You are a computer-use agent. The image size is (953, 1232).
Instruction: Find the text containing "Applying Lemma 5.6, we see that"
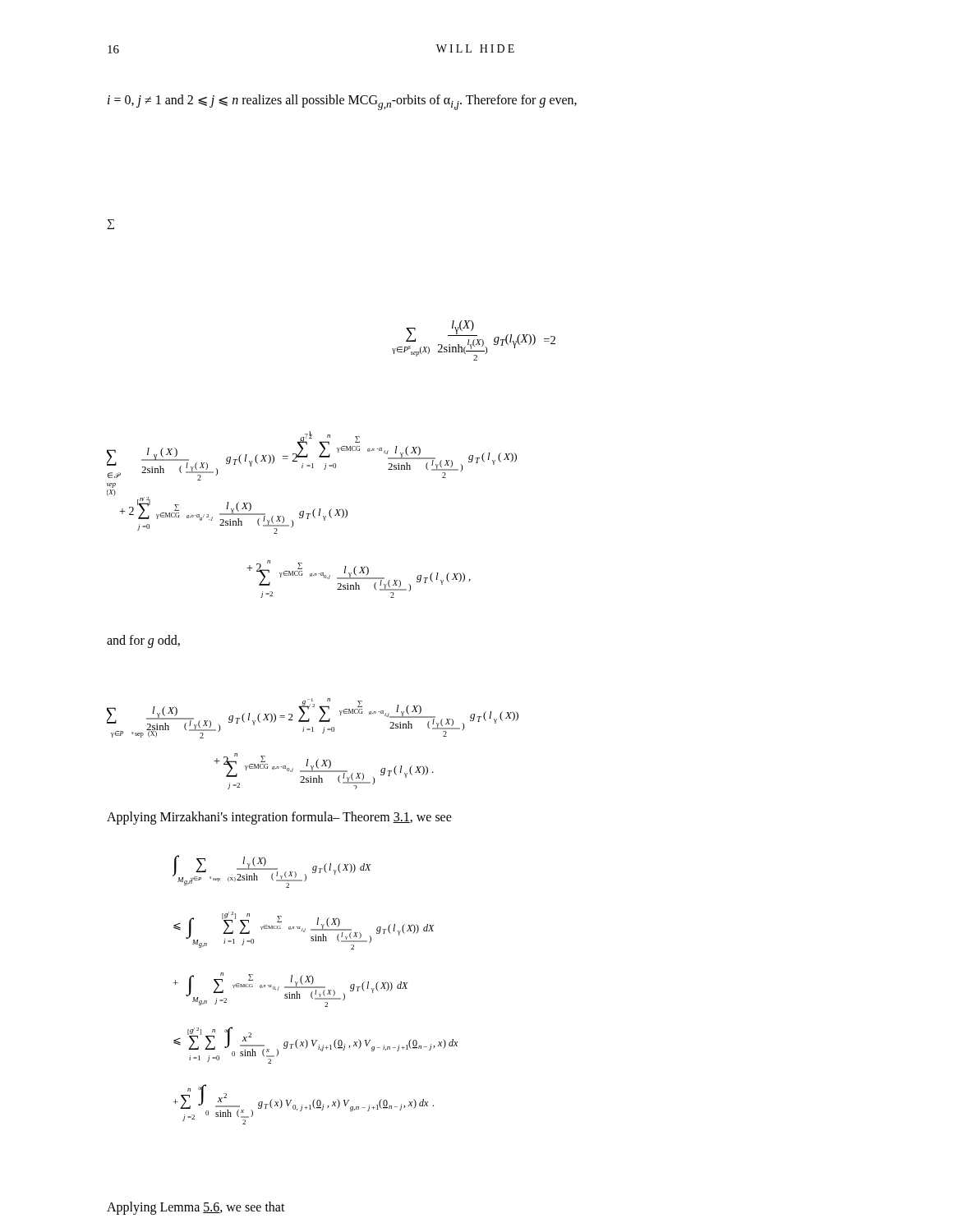(x=196, y=1207)
